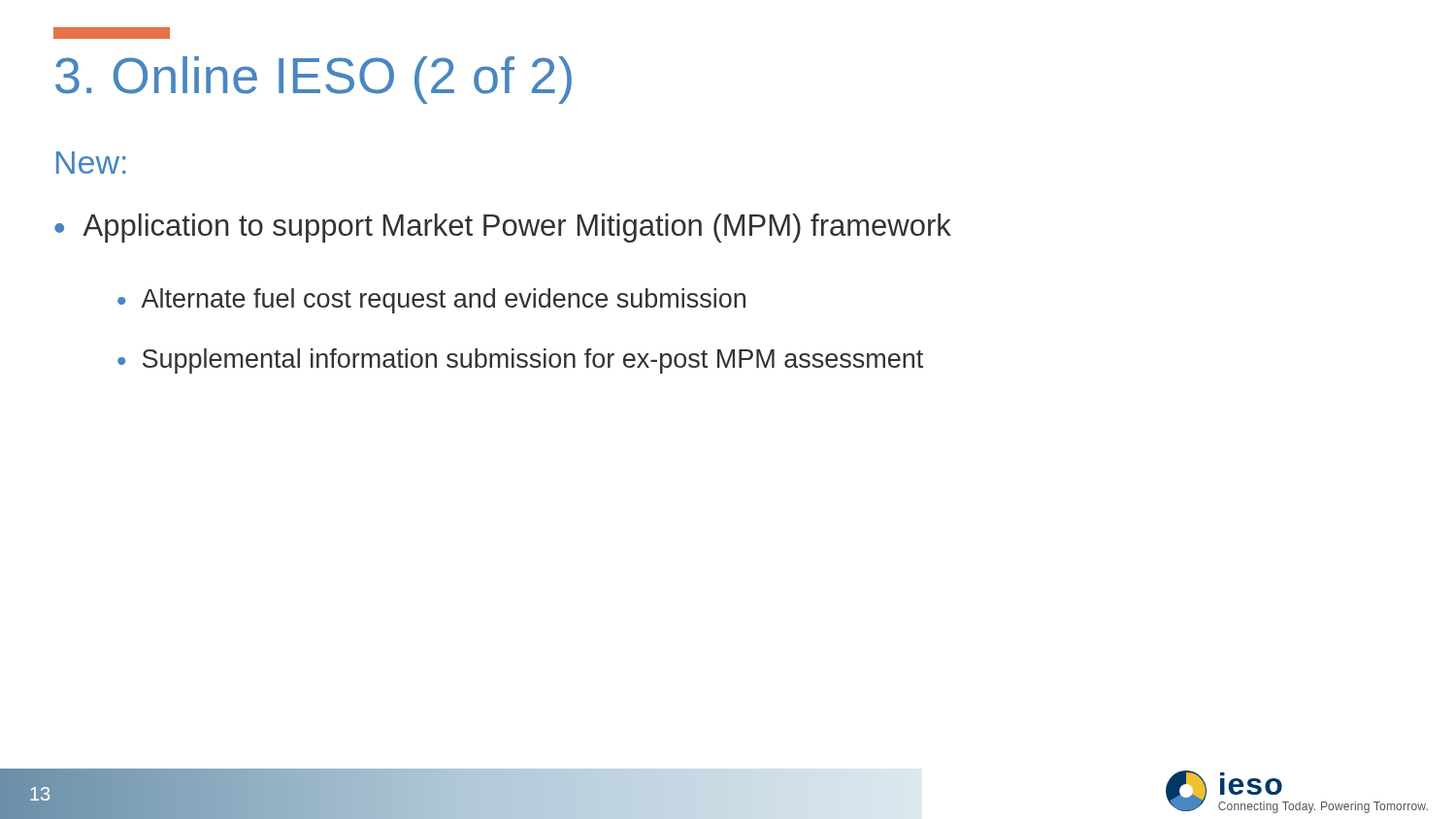The image size is (1456, 819).
Task: Click on the logo
Action: tap(1296, 791)
